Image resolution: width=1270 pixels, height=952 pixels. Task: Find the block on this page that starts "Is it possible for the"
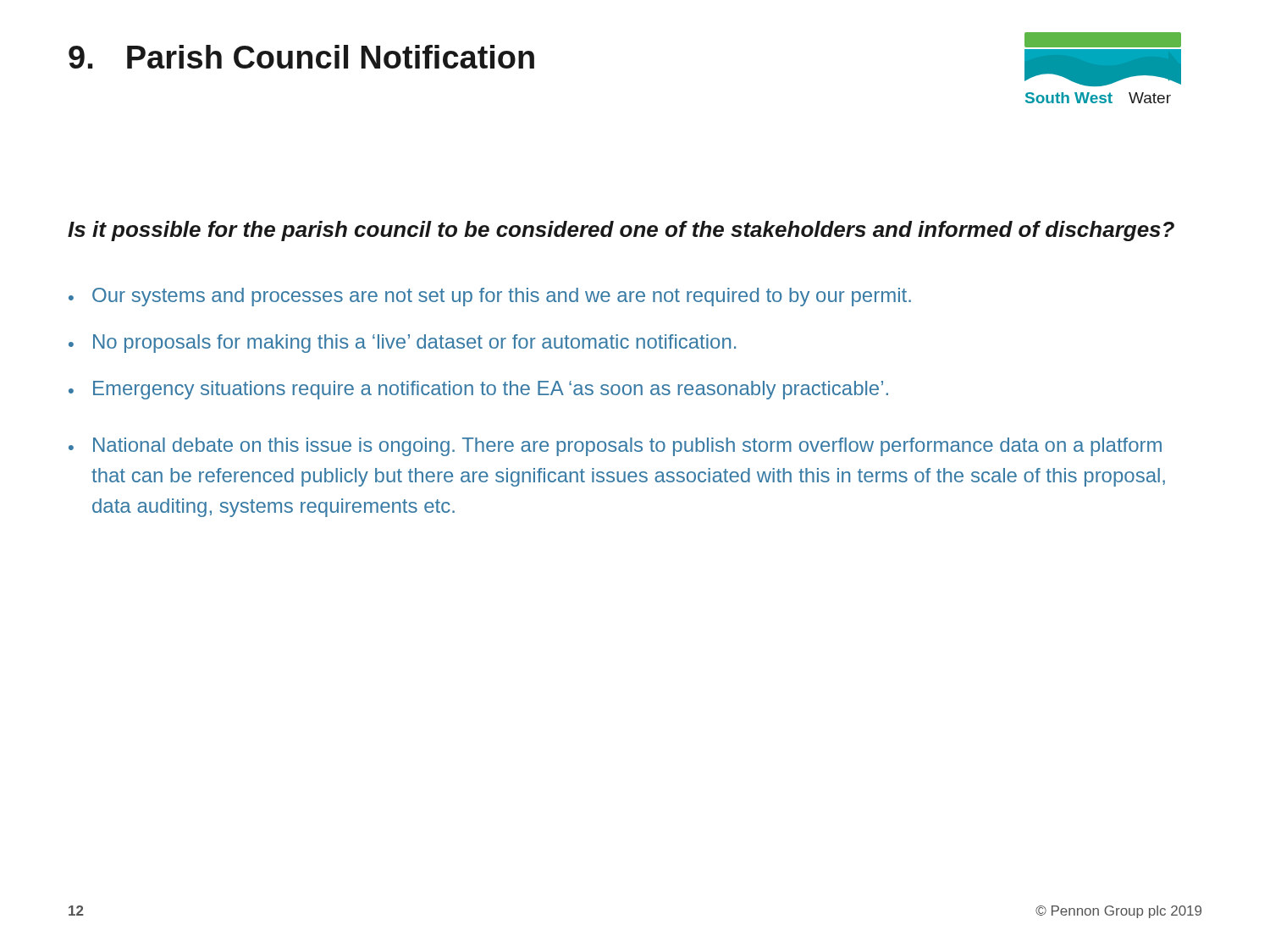[635, 230]
